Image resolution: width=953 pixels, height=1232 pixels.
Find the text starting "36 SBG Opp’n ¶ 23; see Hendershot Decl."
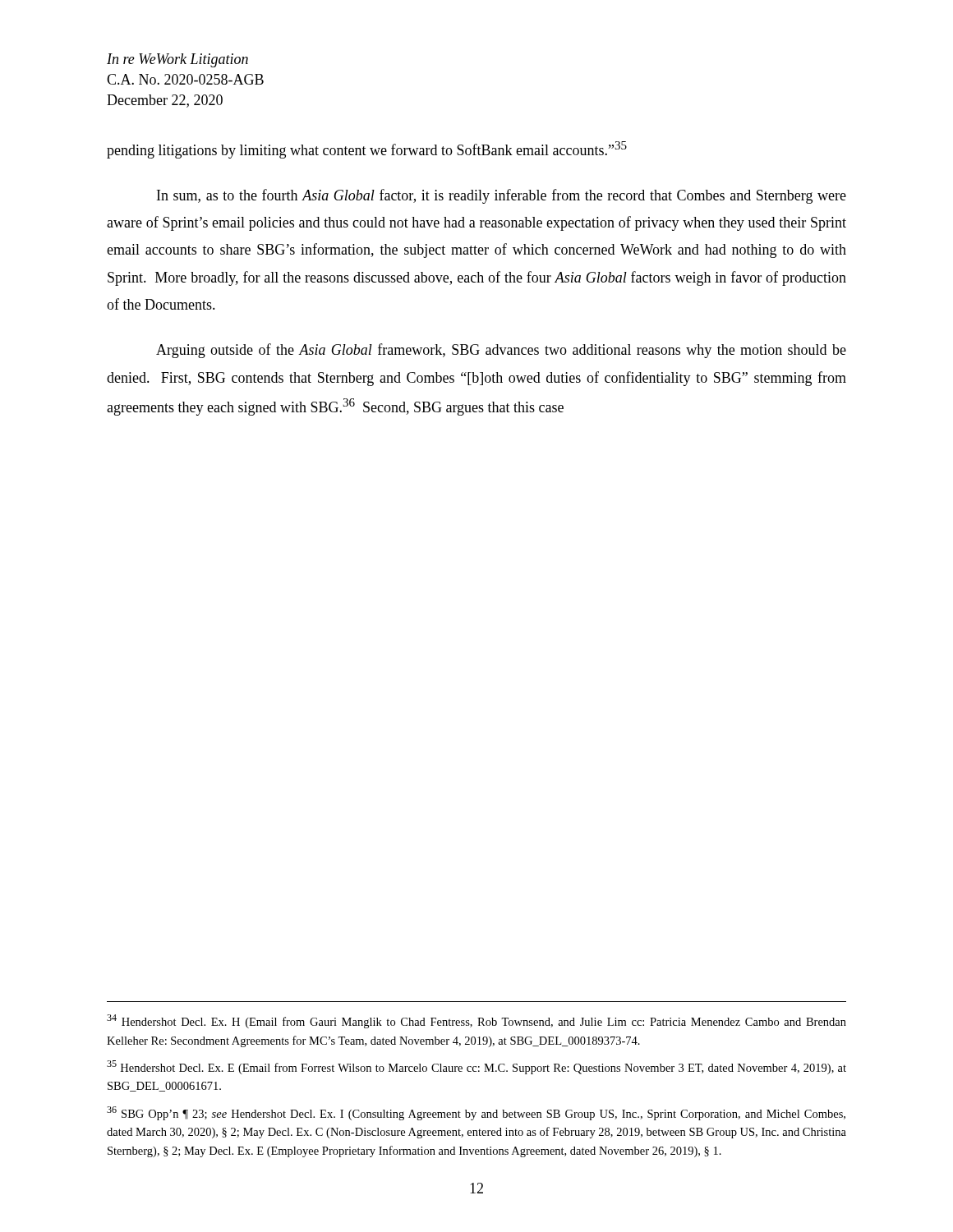point(476,1131)
